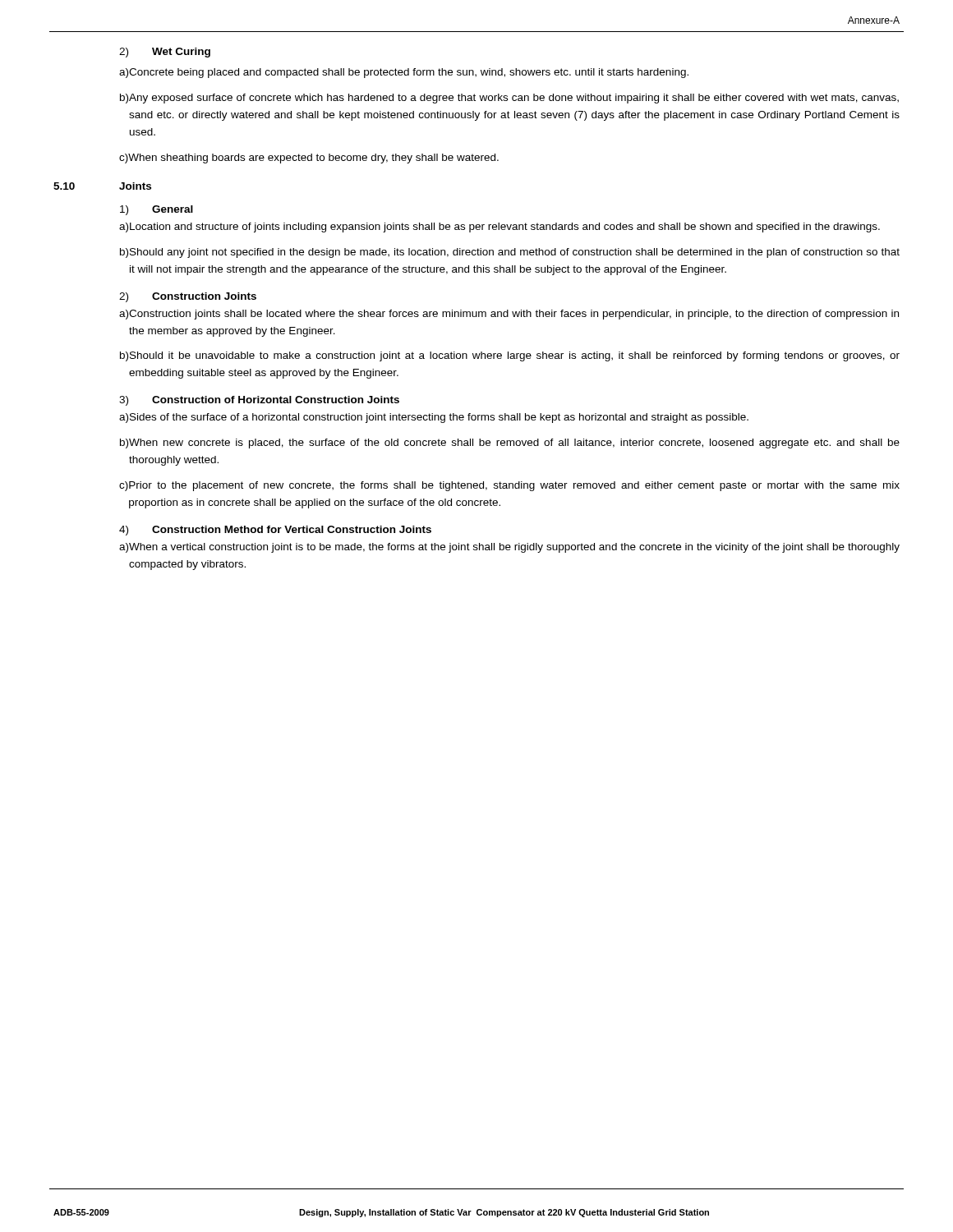Viewport: 953px width, 1232px height.
Task: Find the block on this page that starts "c) Prior to the placement of"
Action: (x=476, y=494)
